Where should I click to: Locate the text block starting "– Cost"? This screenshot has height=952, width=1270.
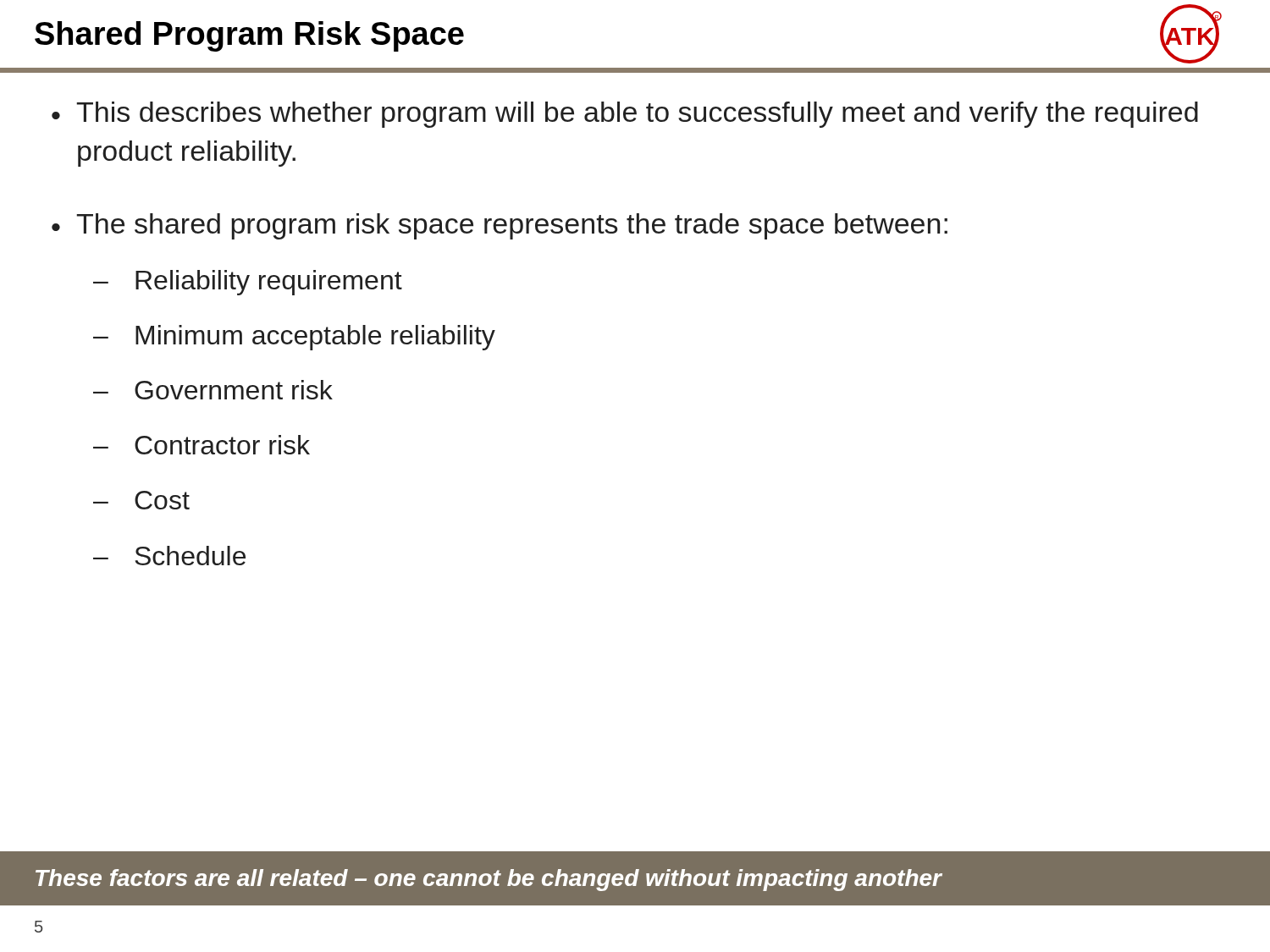(x=141, y=501)
